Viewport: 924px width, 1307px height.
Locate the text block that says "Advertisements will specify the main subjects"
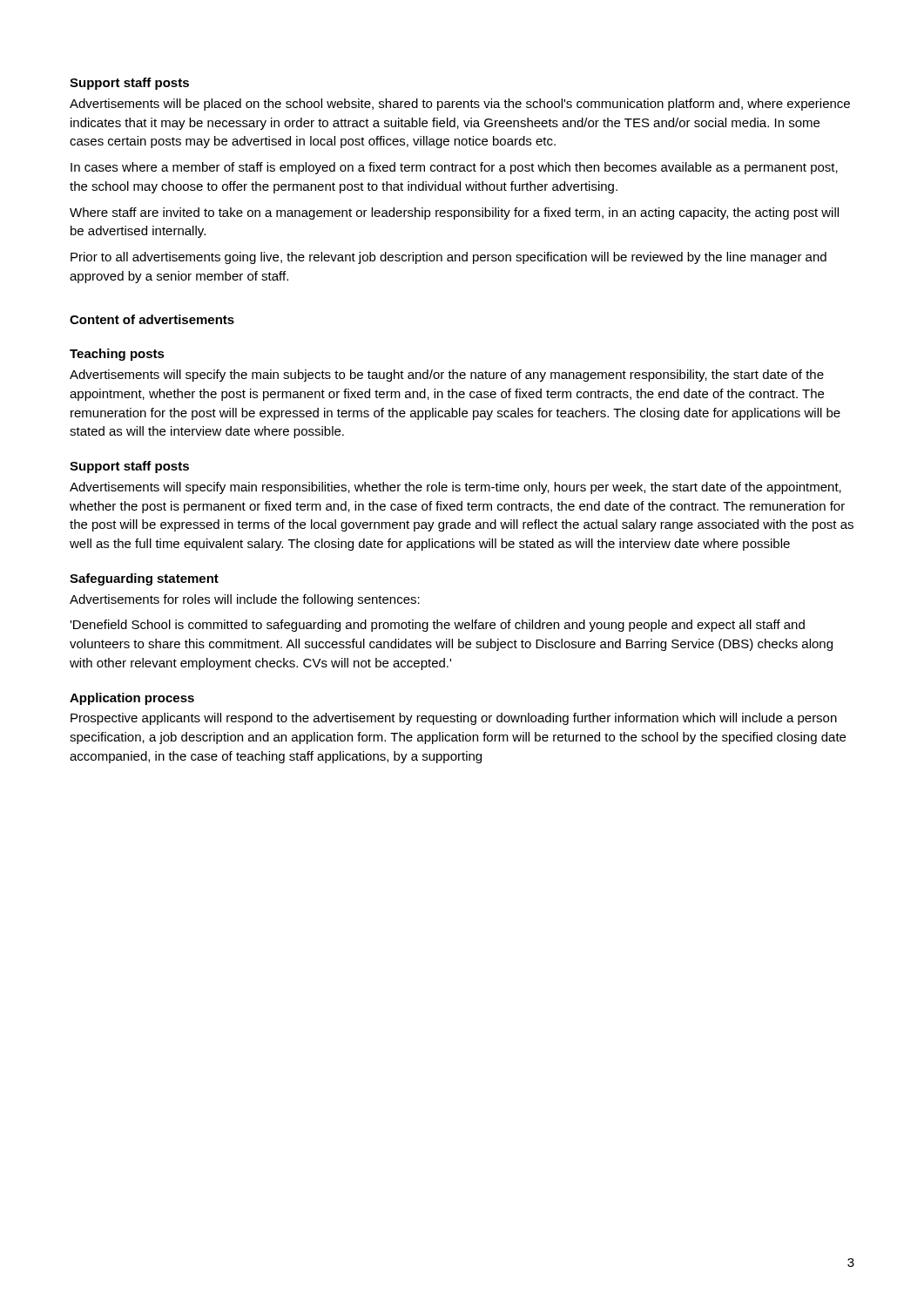pos(462,403)
